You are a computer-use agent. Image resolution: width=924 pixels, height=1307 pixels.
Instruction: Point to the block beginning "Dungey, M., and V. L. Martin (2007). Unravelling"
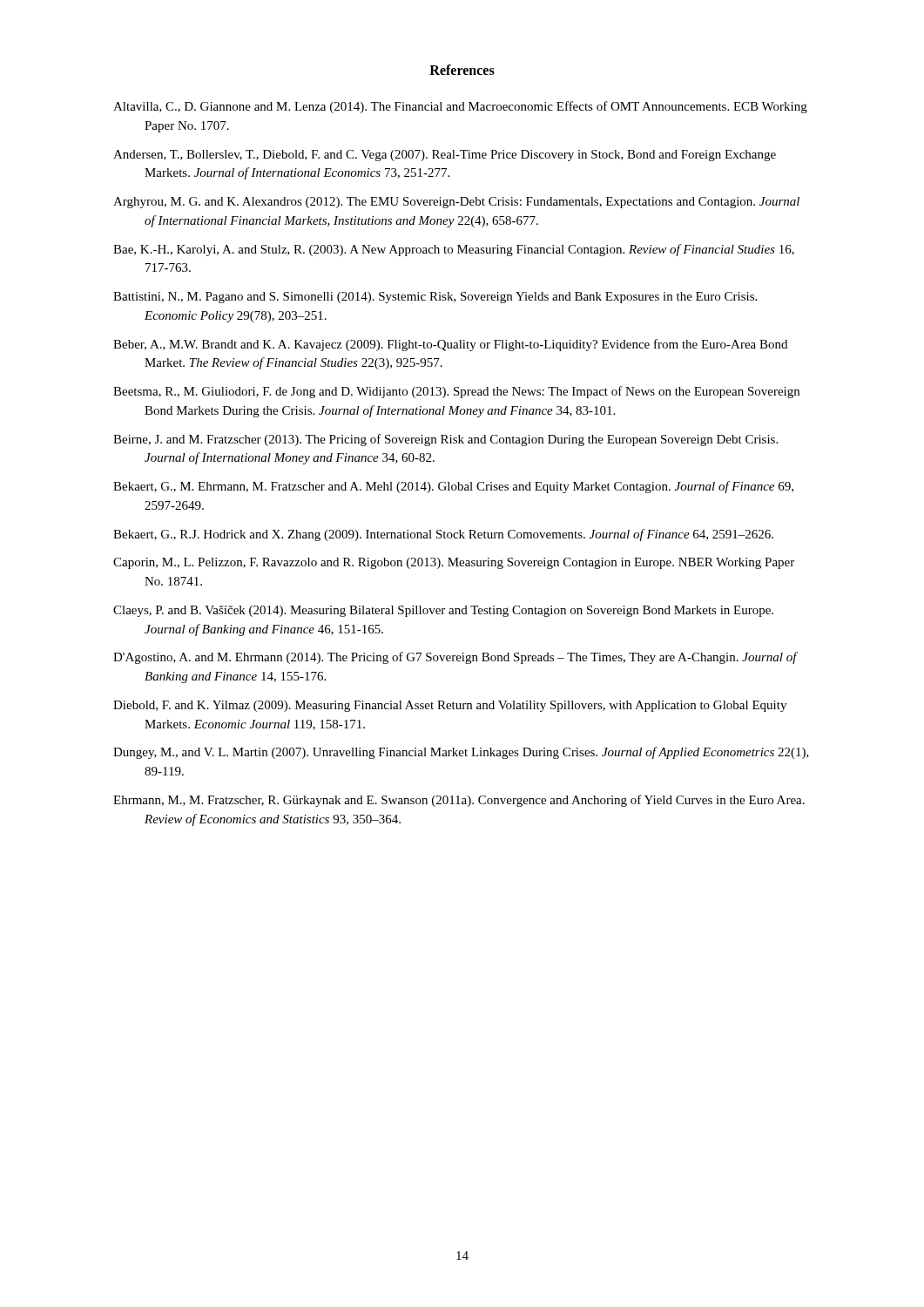click(x=461, y=762)
